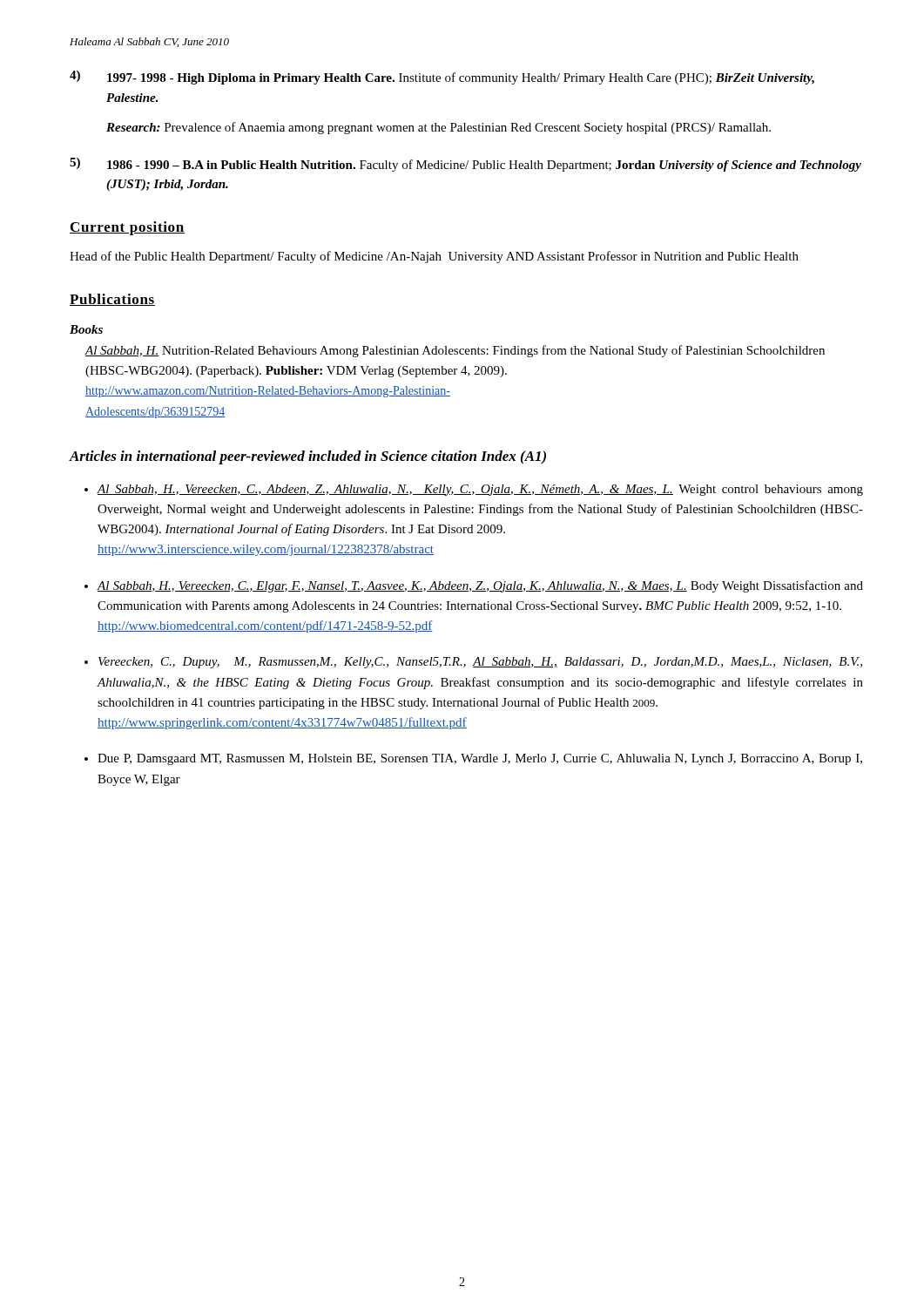The height and width of the screenshot is (1307, 924).
Task: Click the passage that begins "Head of the"
Action: coord(434,256)
